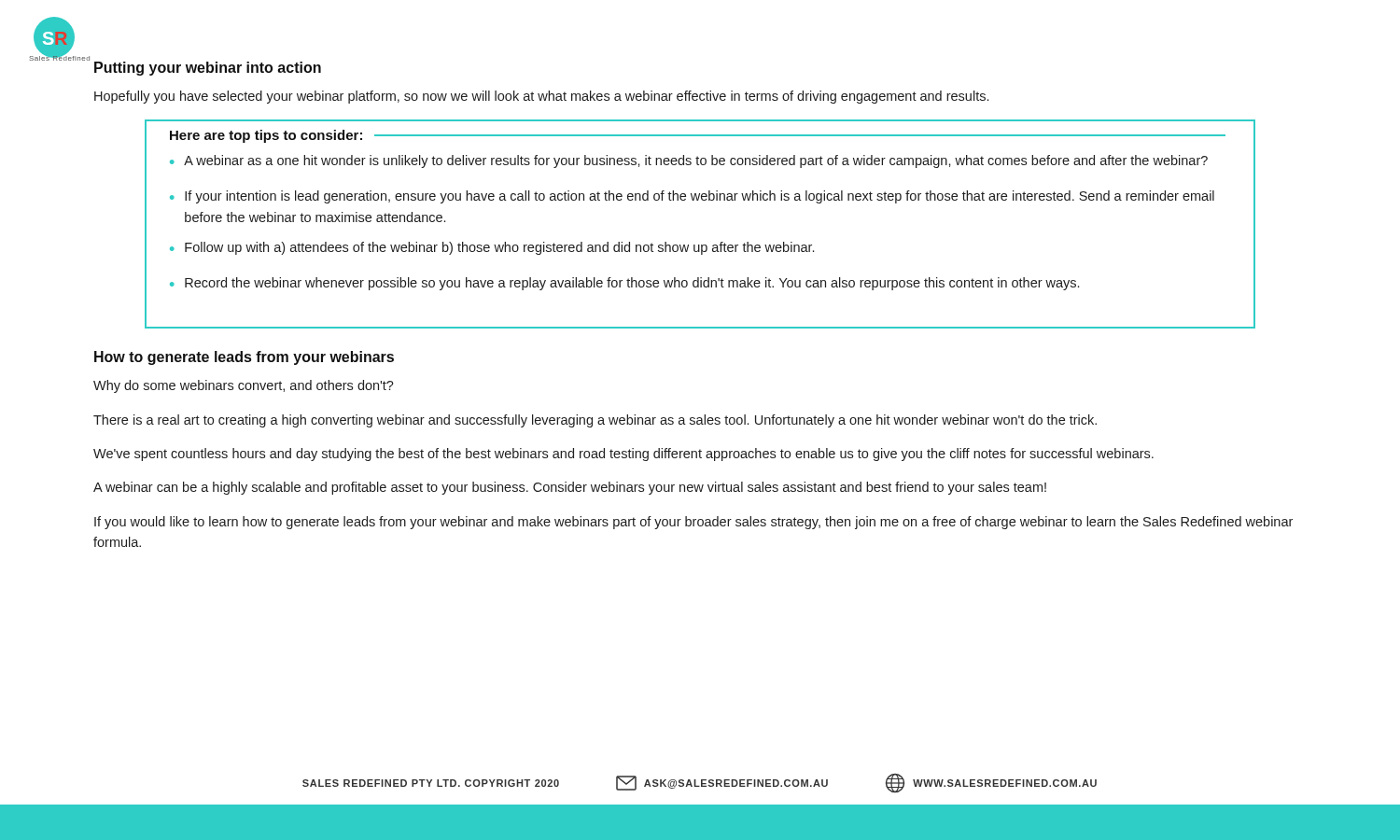Locate the block of text that opens with "• Follow up with a) attendees of the"
1400x840 pixels.
click(697, 250)
